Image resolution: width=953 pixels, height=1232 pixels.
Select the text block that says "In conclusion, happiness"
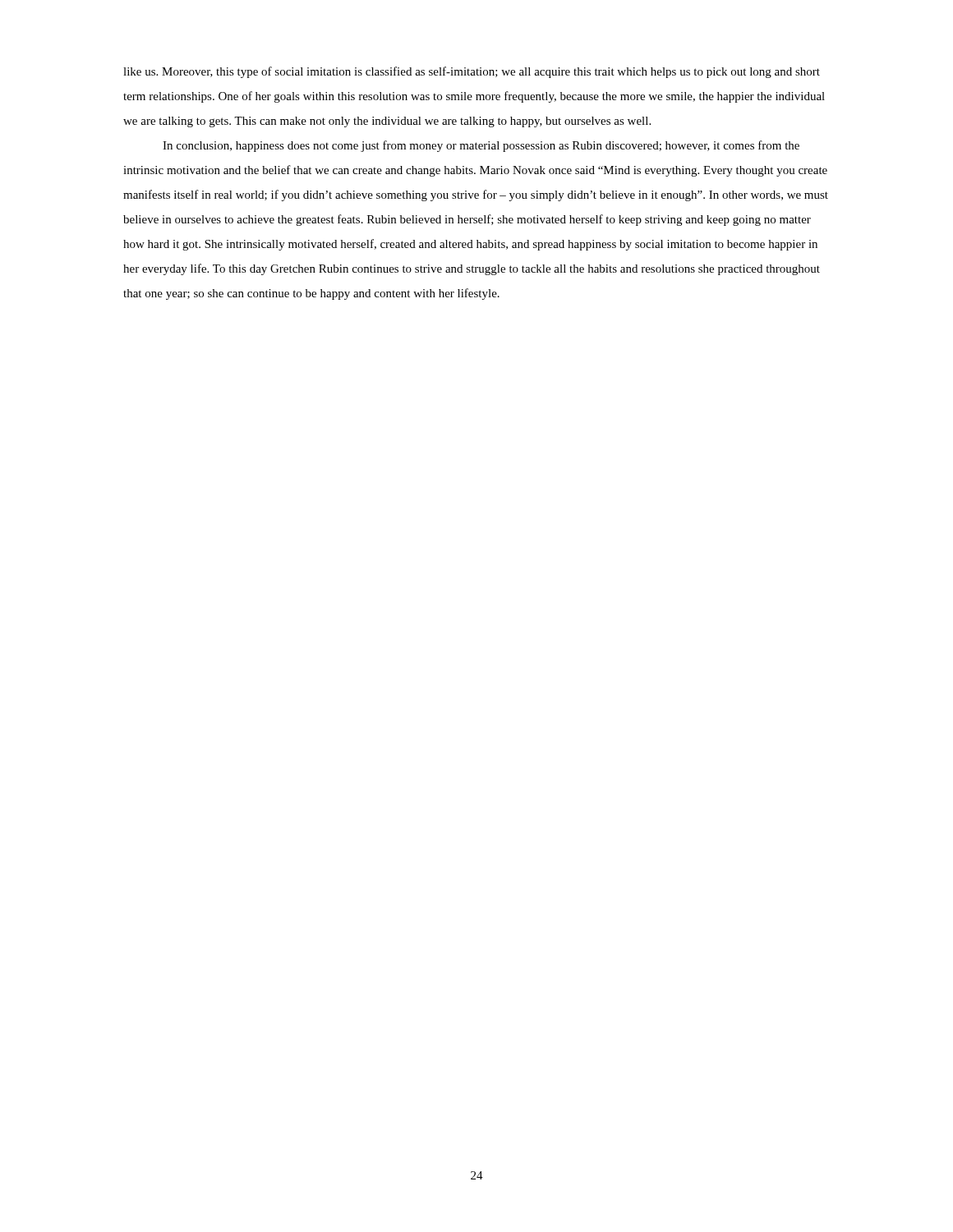[x=476, y=219]
